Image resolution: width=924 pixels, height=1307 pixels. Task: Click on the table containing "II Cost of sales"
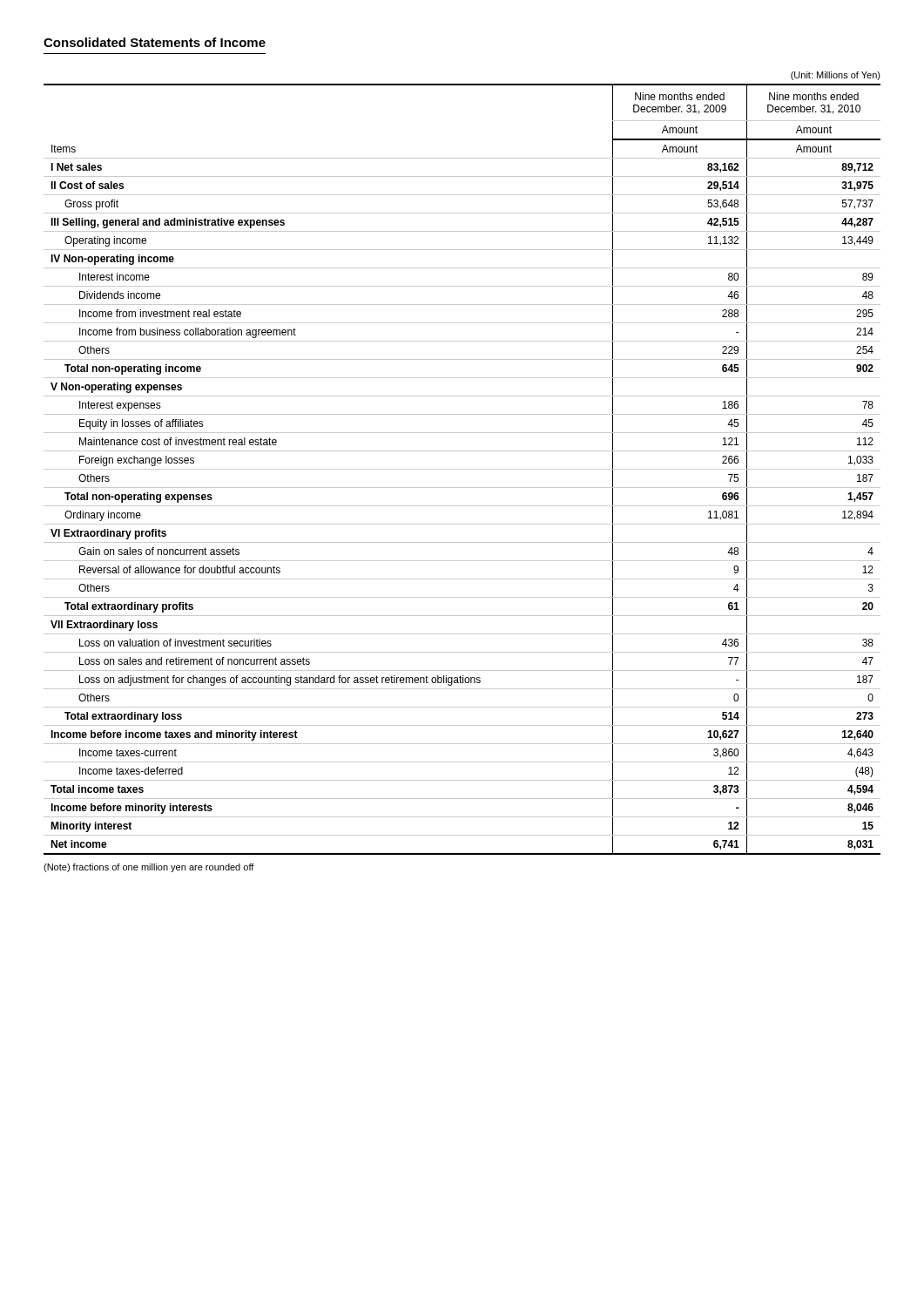tap(462, 469)
